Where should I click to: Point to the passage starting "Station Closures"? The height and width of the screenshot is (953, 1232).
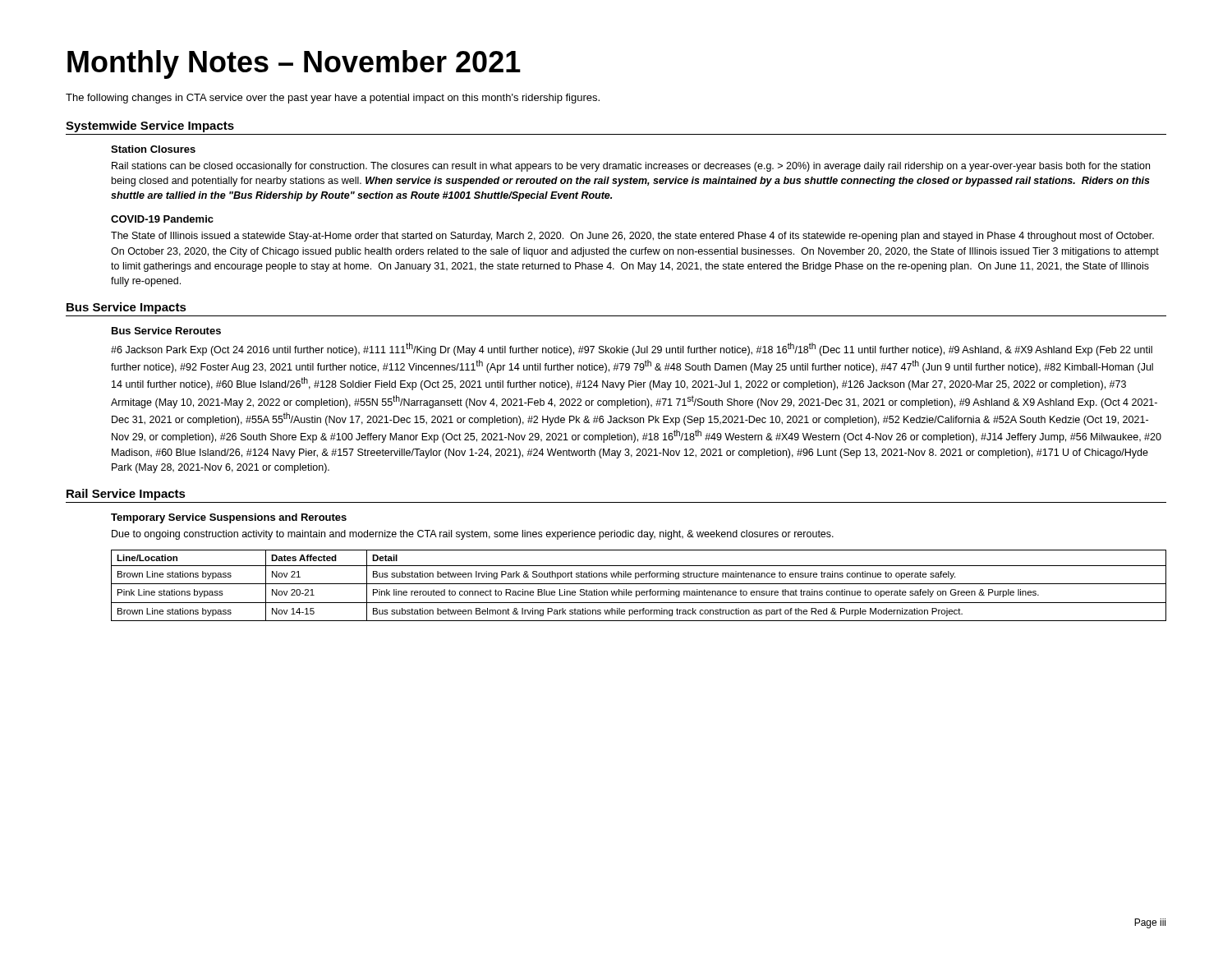153,149
